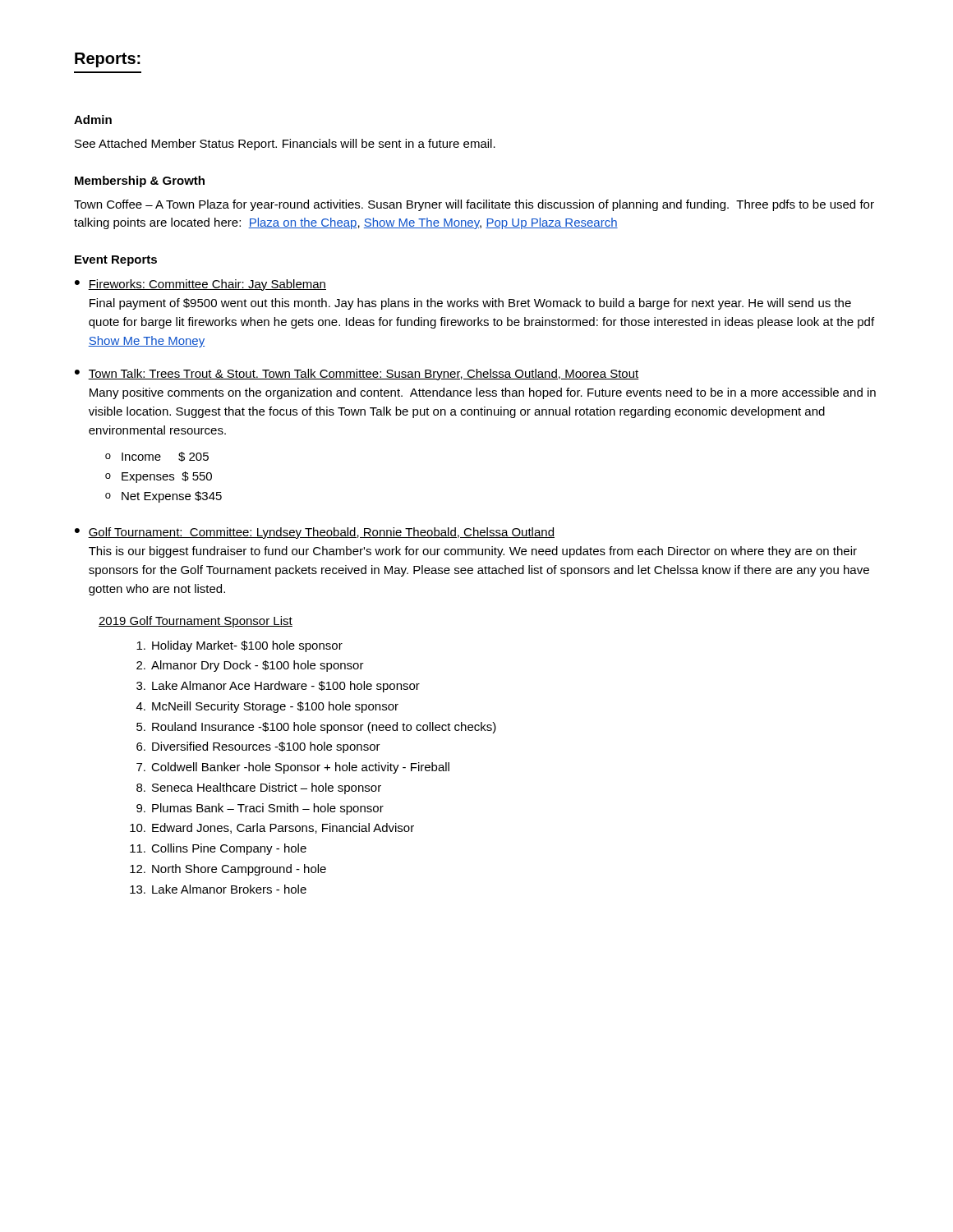
Task: Point to the block beginning "9.Plumas Bank – Traci Smith – hole"
Action: 260,809
